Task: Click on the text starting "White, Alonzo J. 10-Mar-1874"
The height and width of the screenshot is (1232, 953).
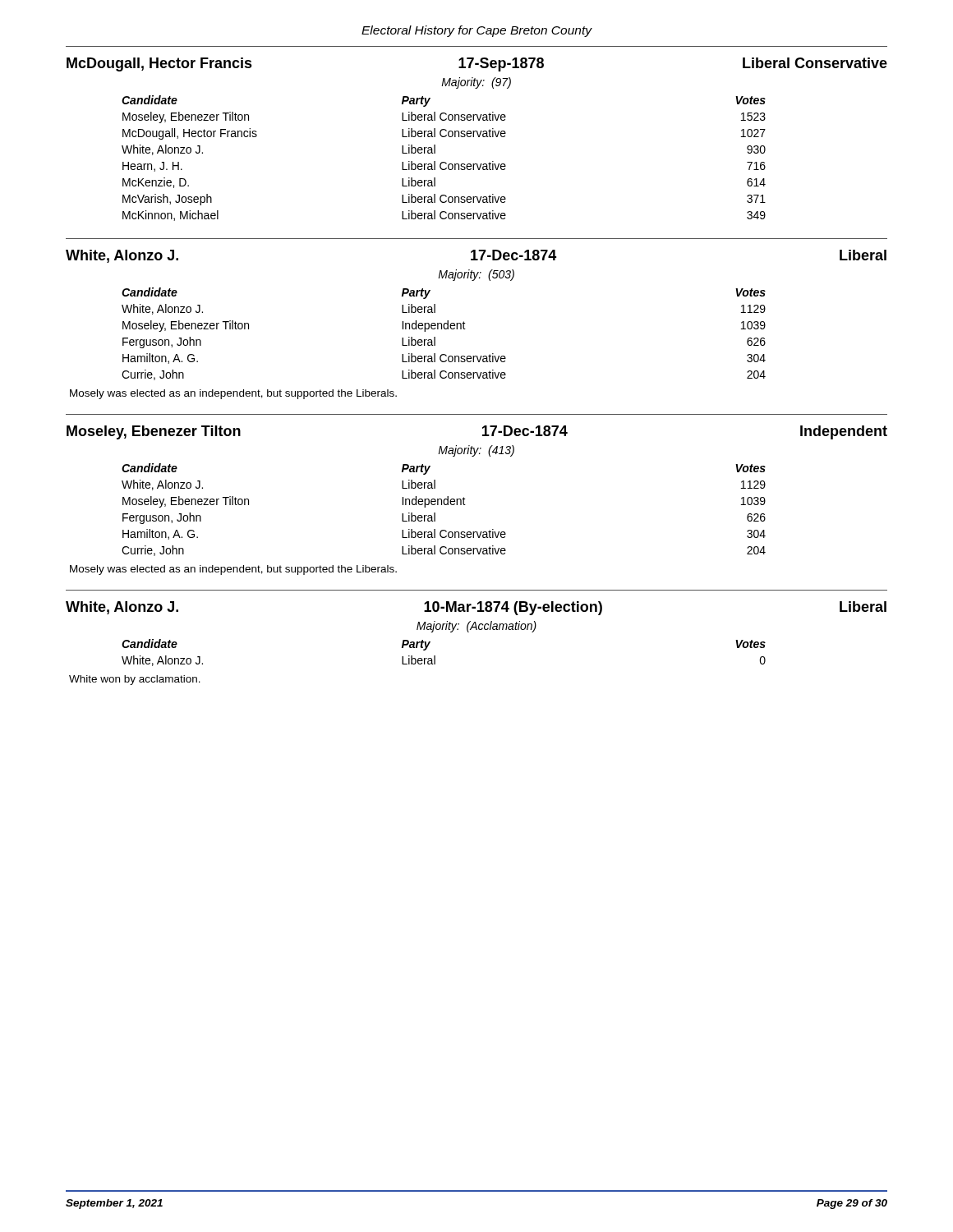Action: (476, 607)
